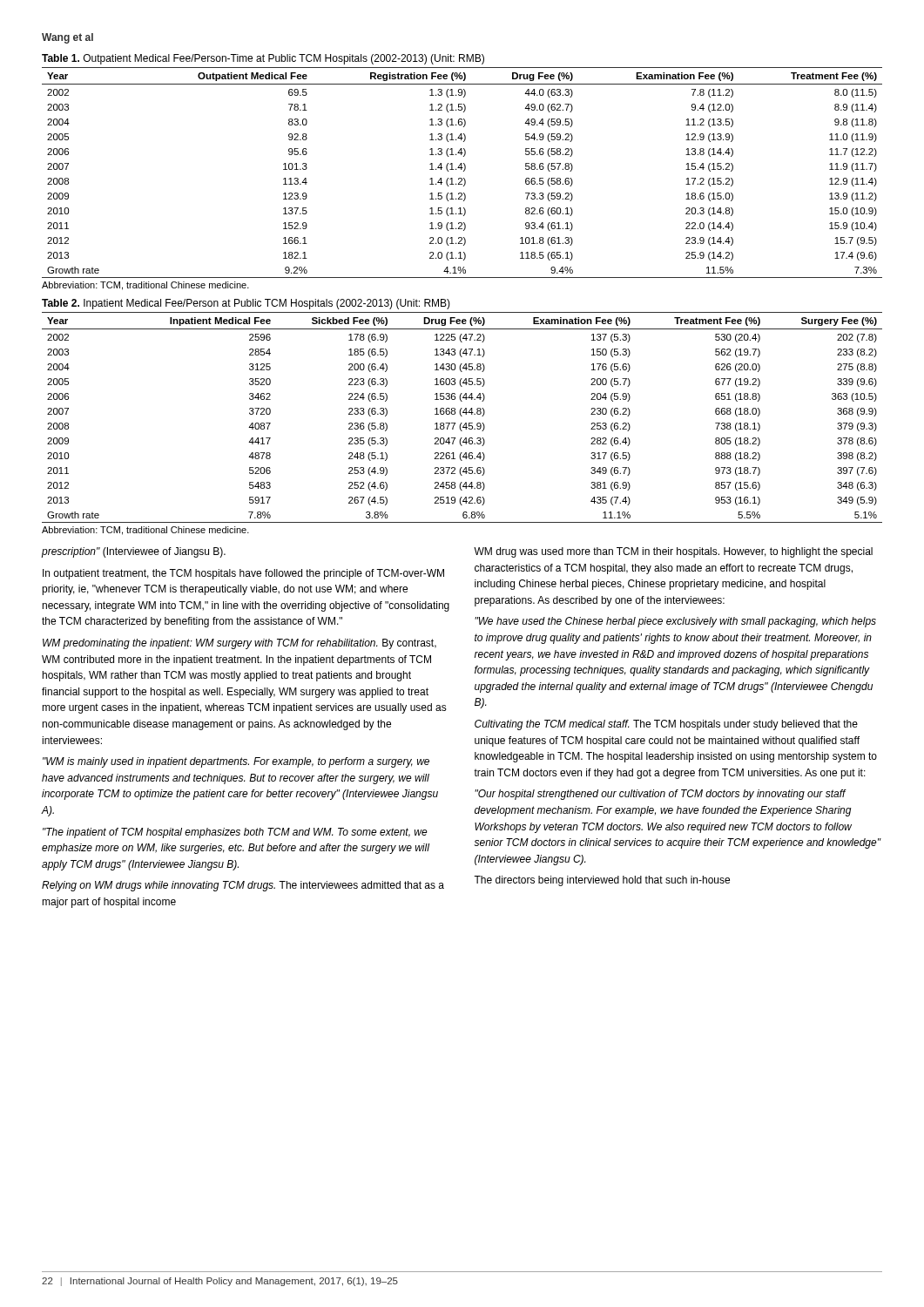The image size is (924, 1307).
Task: Locate the text block containing "In outpatient treatment, the TCM"
Action: click(246, 597)
